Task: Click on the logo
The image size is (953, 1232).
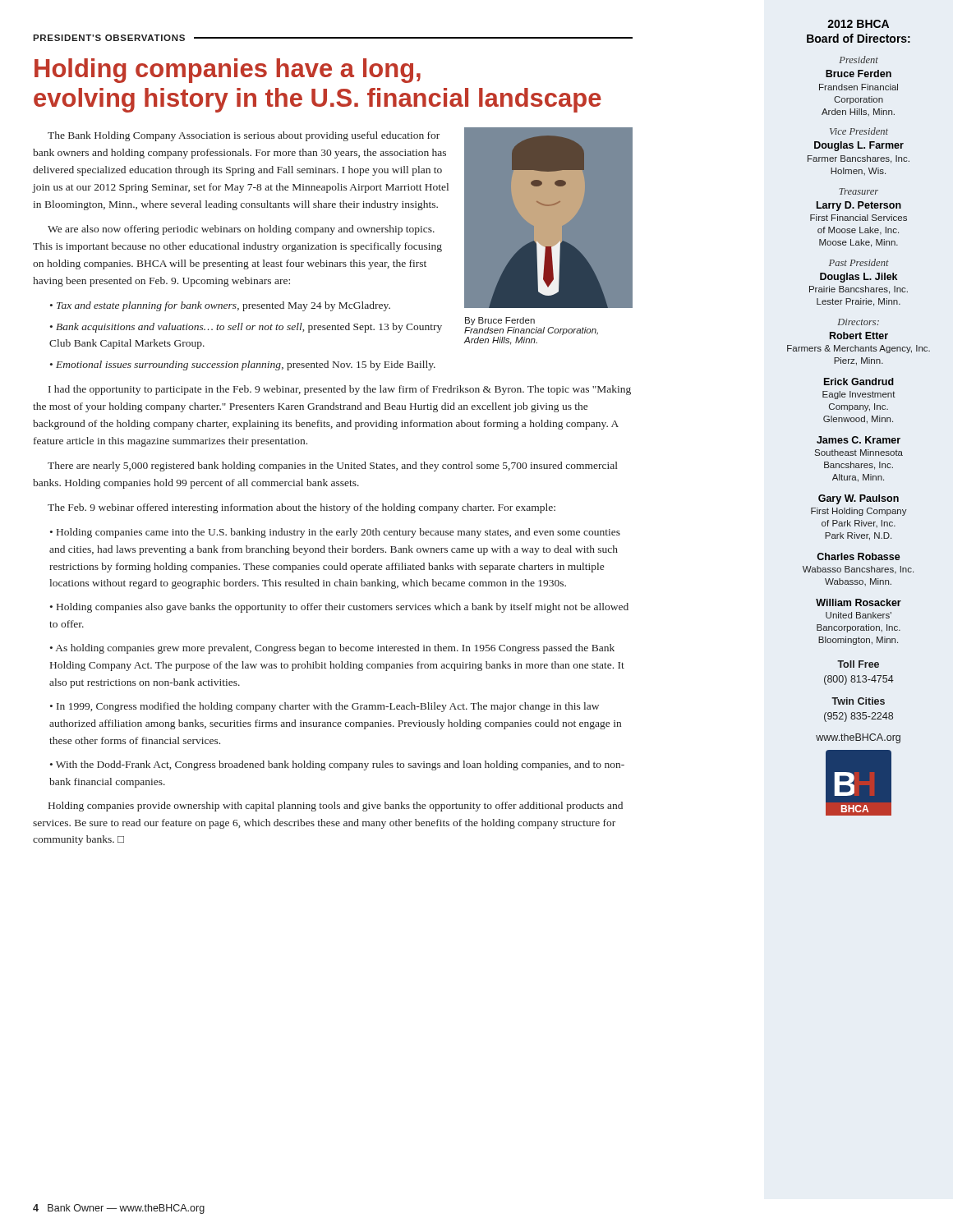Action: click(x=859, y=783)
